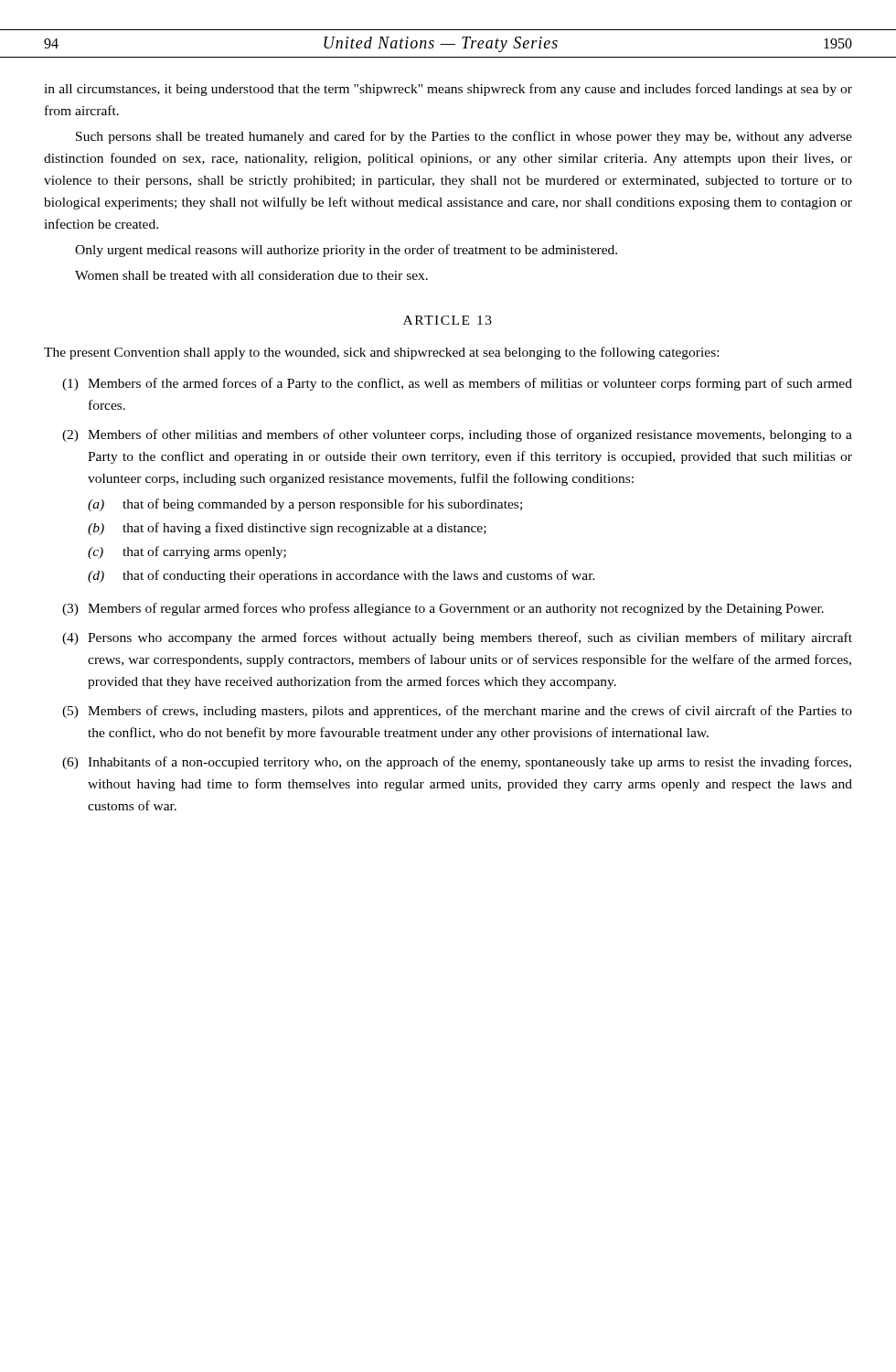Locate the block starting "(6) Inhabitants of a non-occupied territory who, on"
Viewport: 896px width, 1372px height.
click(448, 784)
